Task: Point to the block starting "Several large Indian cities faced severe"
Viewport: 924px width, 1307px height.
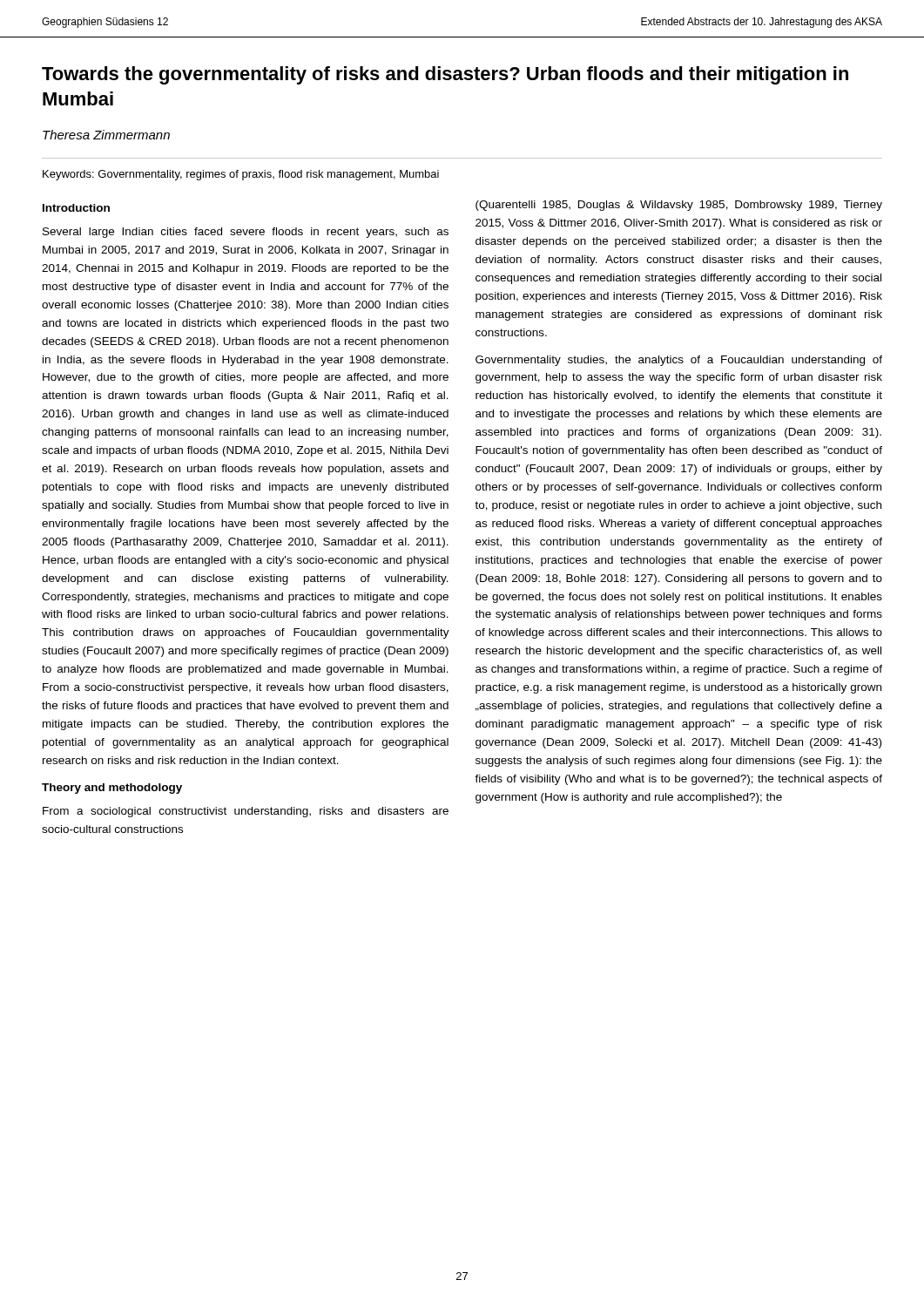Action: [x=245, y=497]
